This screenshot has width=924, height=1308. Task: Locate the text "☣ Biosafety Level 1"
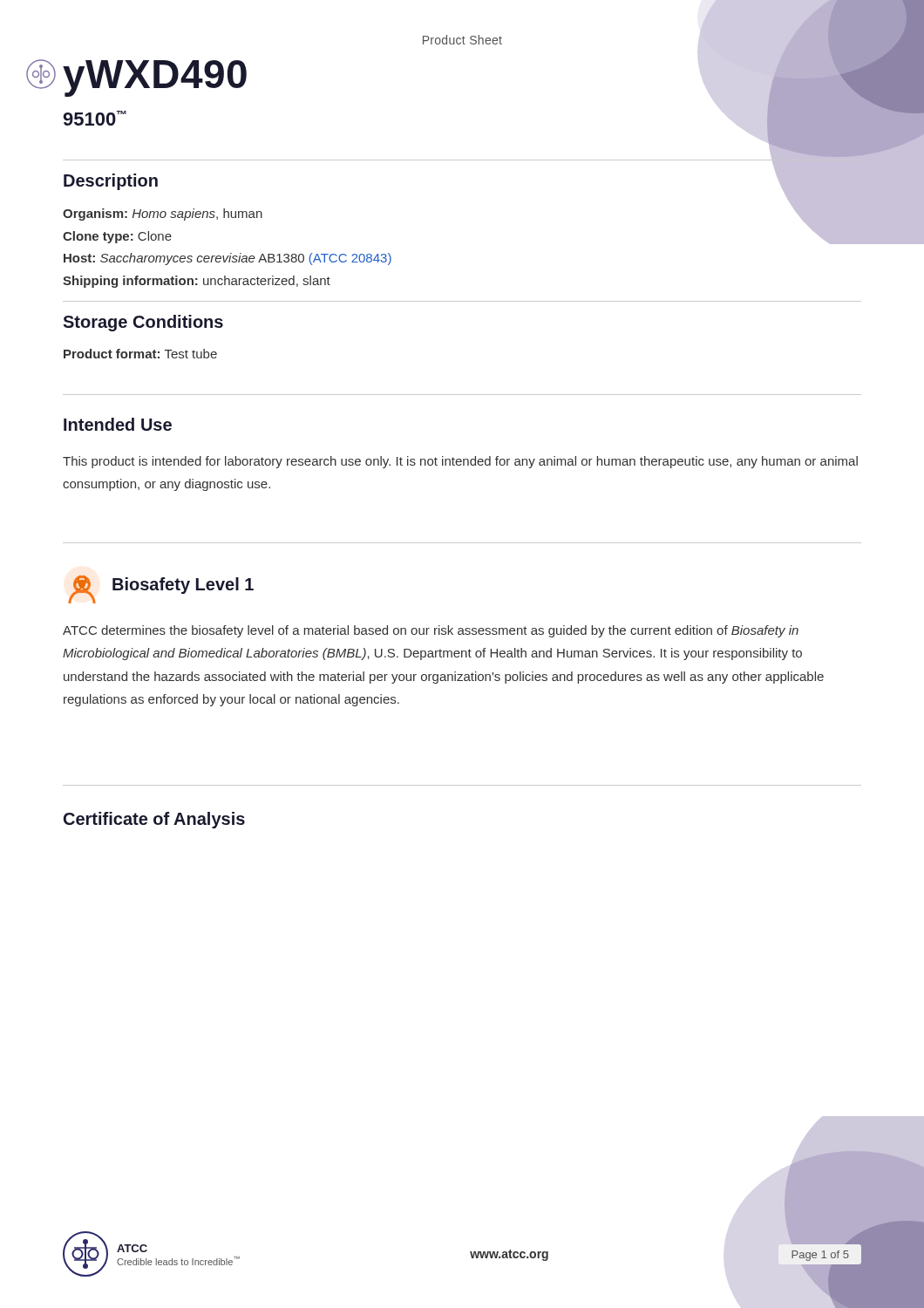point(158,584)
